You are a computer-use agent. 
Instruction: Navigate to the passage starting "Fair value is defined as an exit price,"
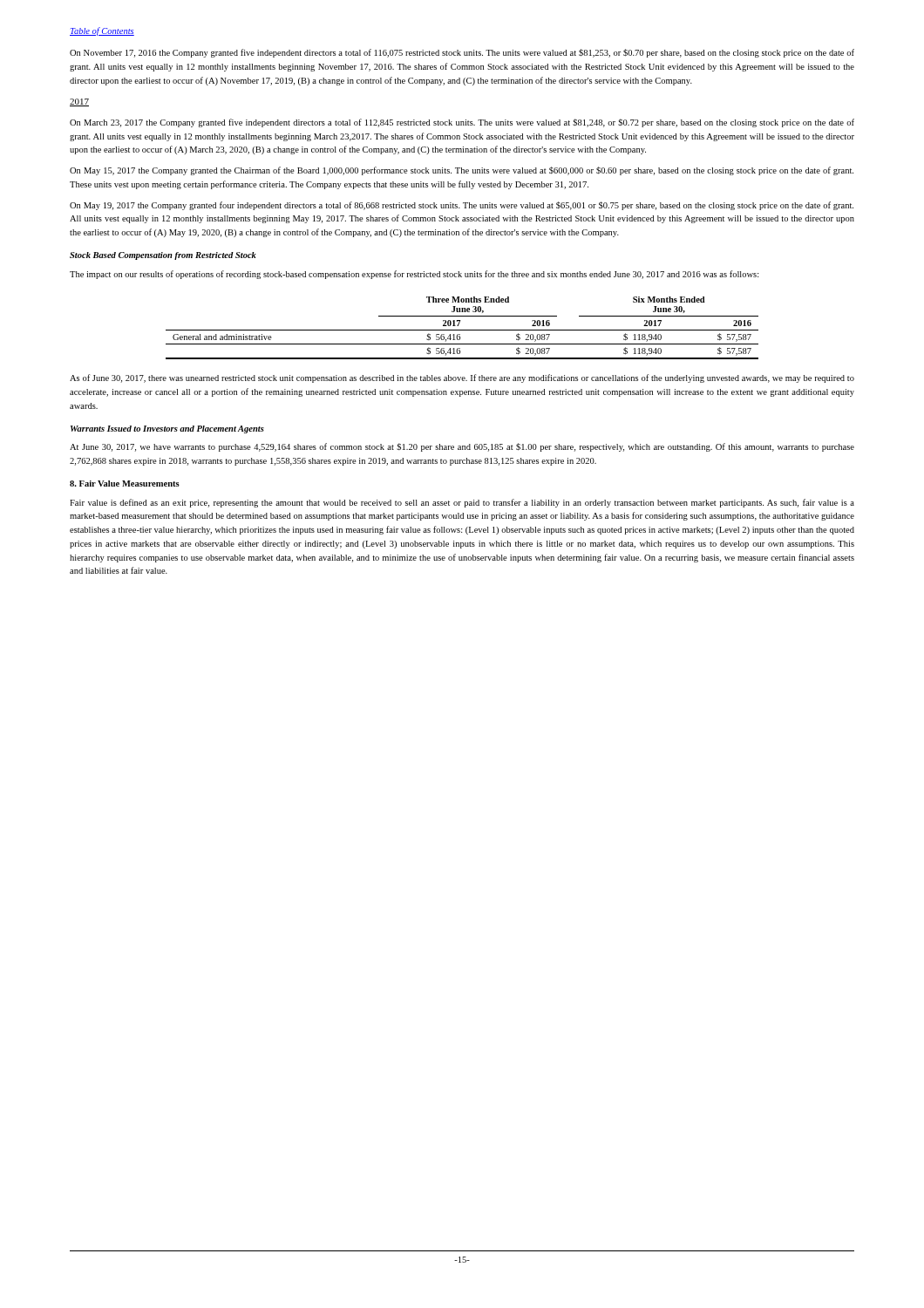462,537
